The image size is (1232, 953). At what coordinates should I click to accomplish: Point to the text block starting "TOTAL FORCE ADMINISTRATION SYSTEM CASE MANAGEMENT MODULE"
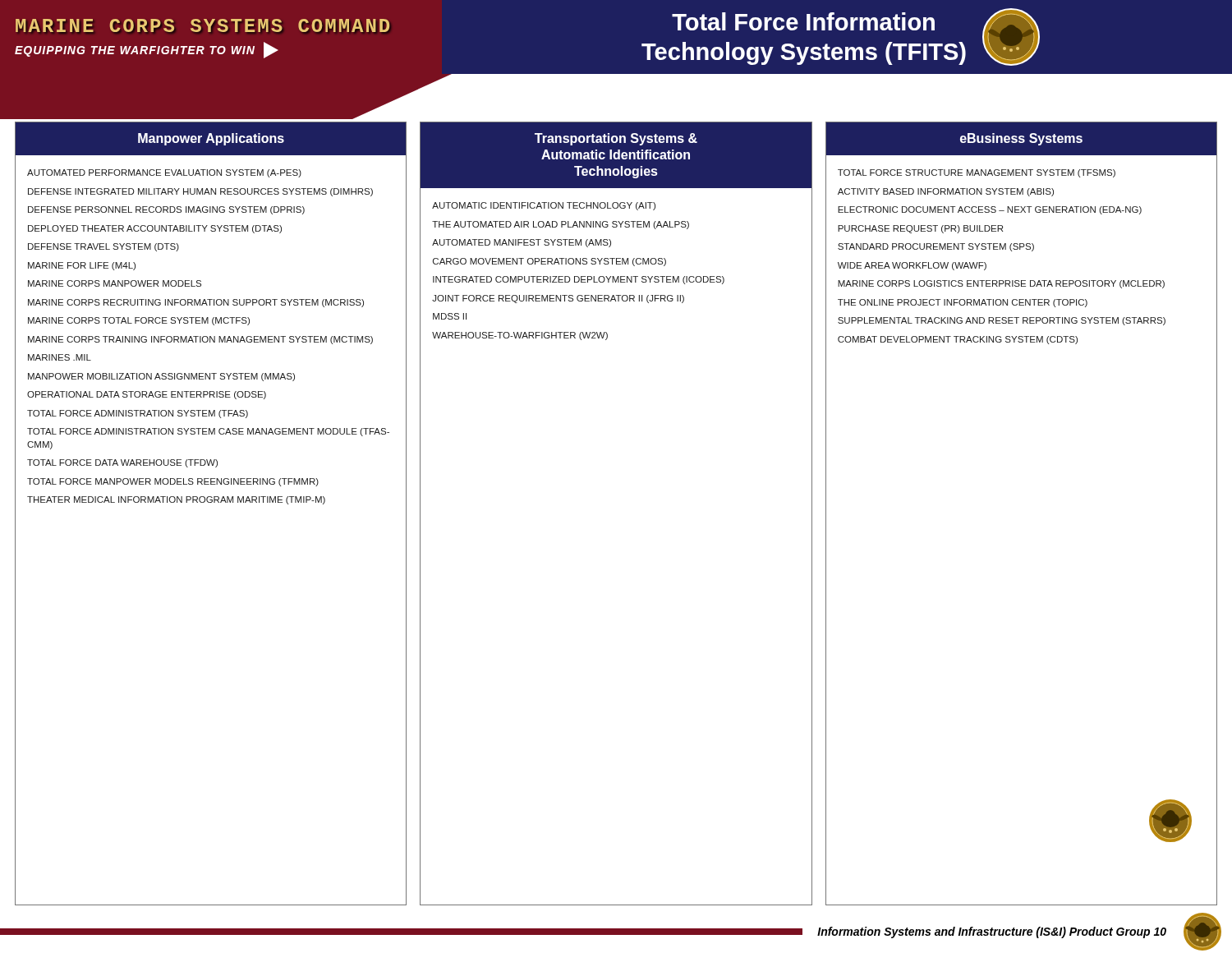coord(208,438)
